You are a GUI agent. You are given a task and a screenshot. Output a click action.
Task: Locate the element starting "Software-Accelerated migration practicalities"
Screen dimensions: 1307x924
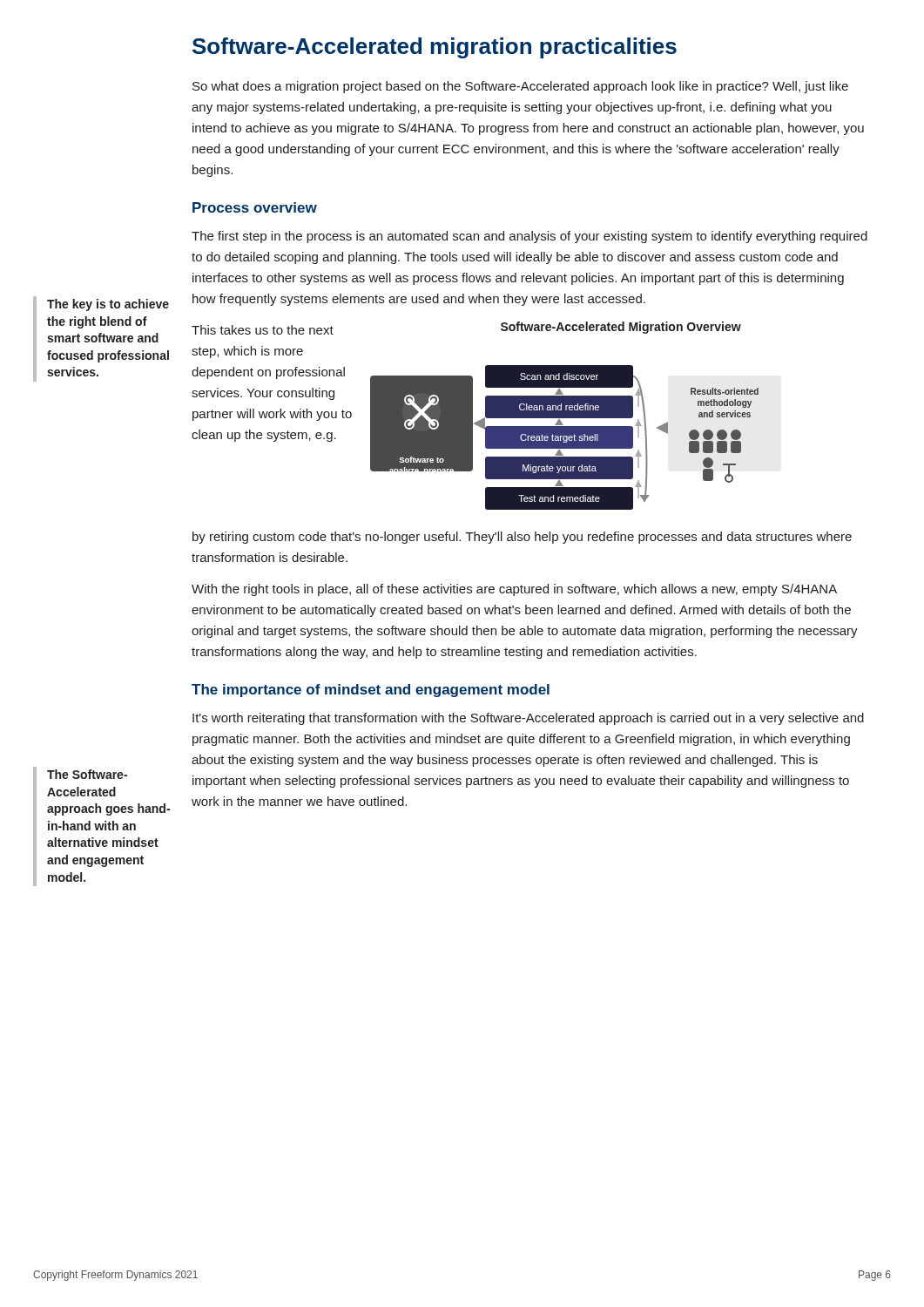click(531, 47)
